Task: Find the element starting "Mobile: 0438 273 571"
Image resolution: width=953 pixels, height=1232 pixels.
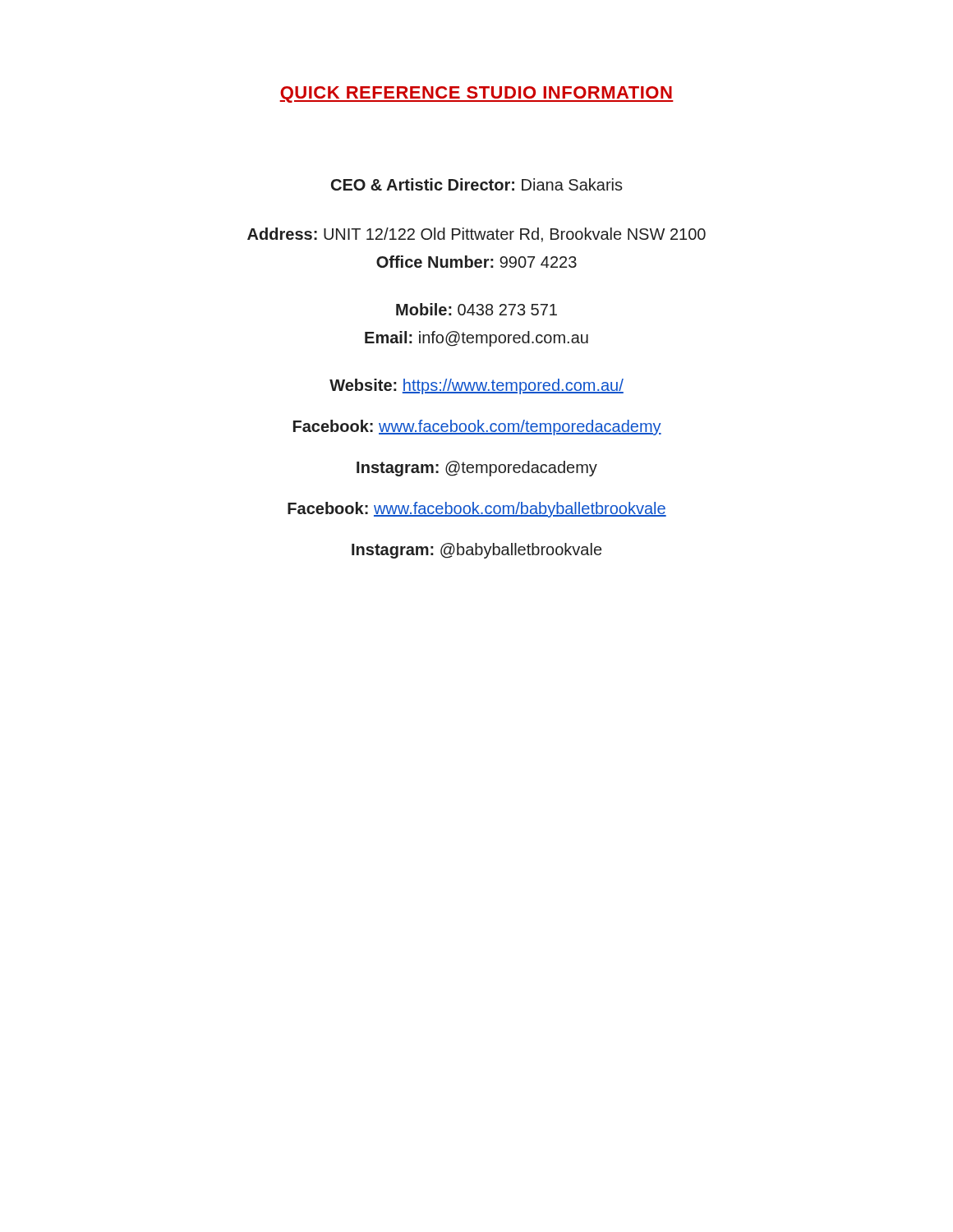Action: click(476, 310)
